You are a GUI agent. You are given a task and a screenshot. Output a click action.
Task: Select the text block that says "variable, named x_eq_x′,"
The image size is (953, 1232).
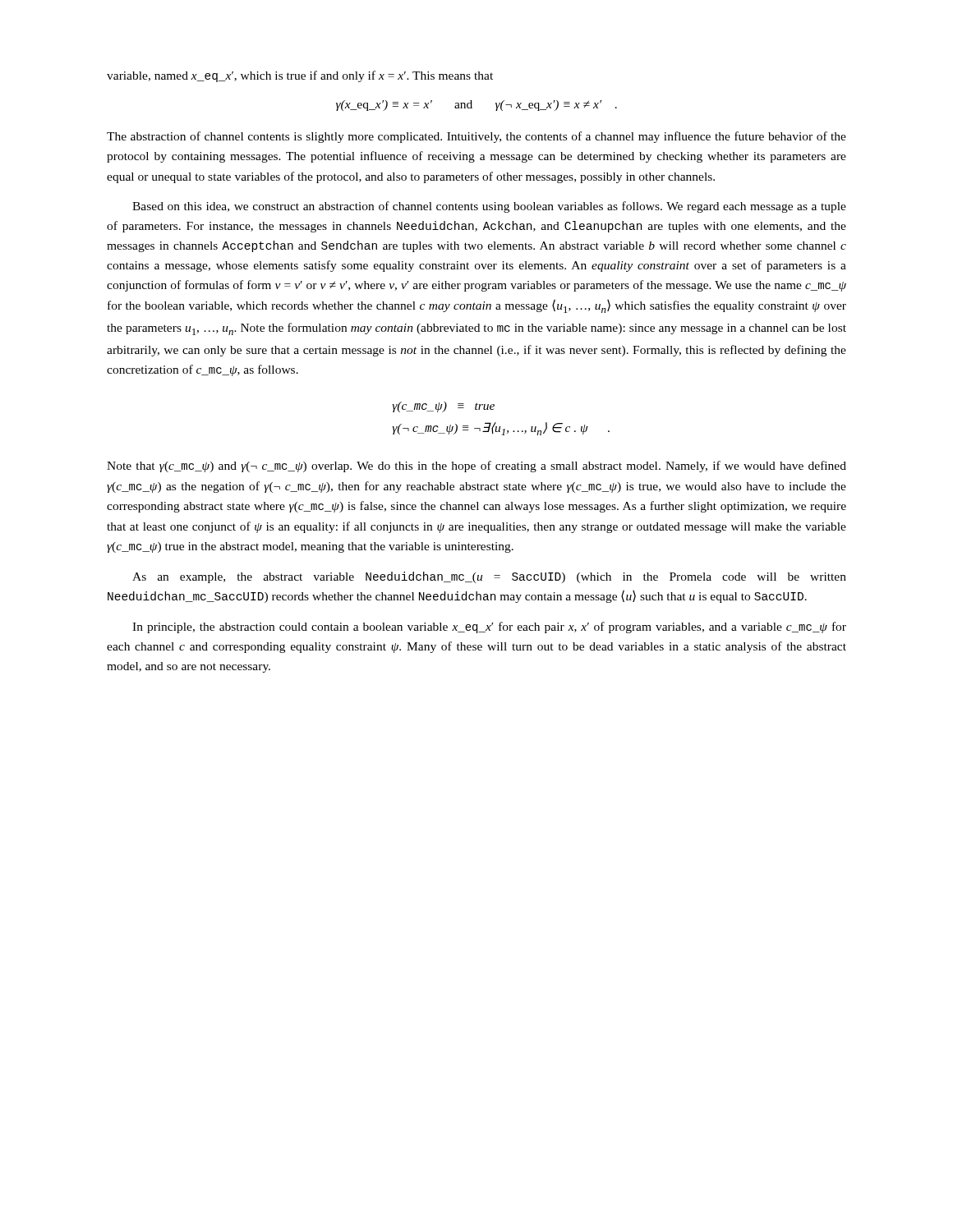[x=476, y=76]
